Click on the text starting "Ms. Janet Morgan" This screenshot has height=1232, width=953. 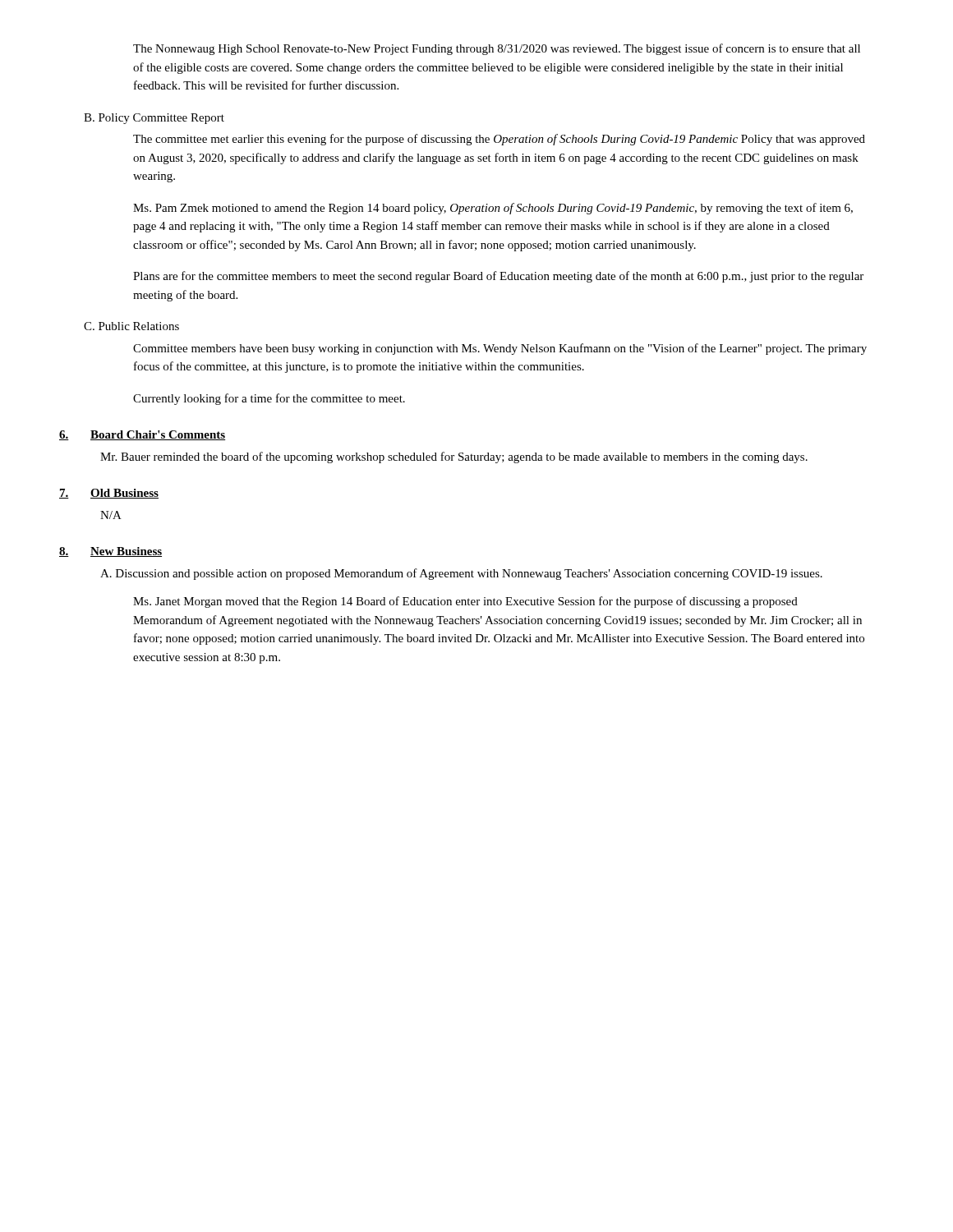[x=501, y=629]
